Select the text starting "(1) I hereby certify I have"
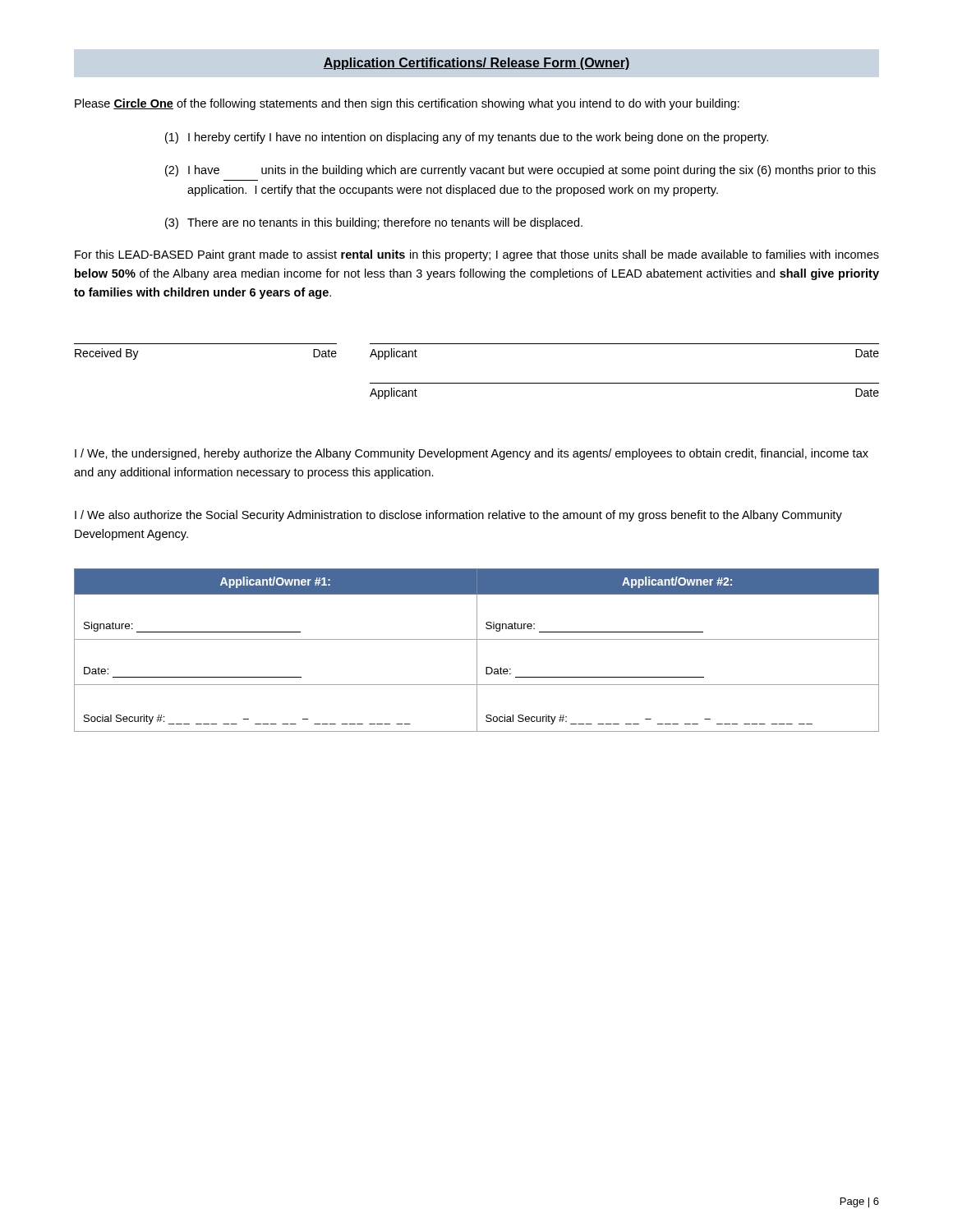The width and height of the screenshot is (953, 1232). click(467, 137)
